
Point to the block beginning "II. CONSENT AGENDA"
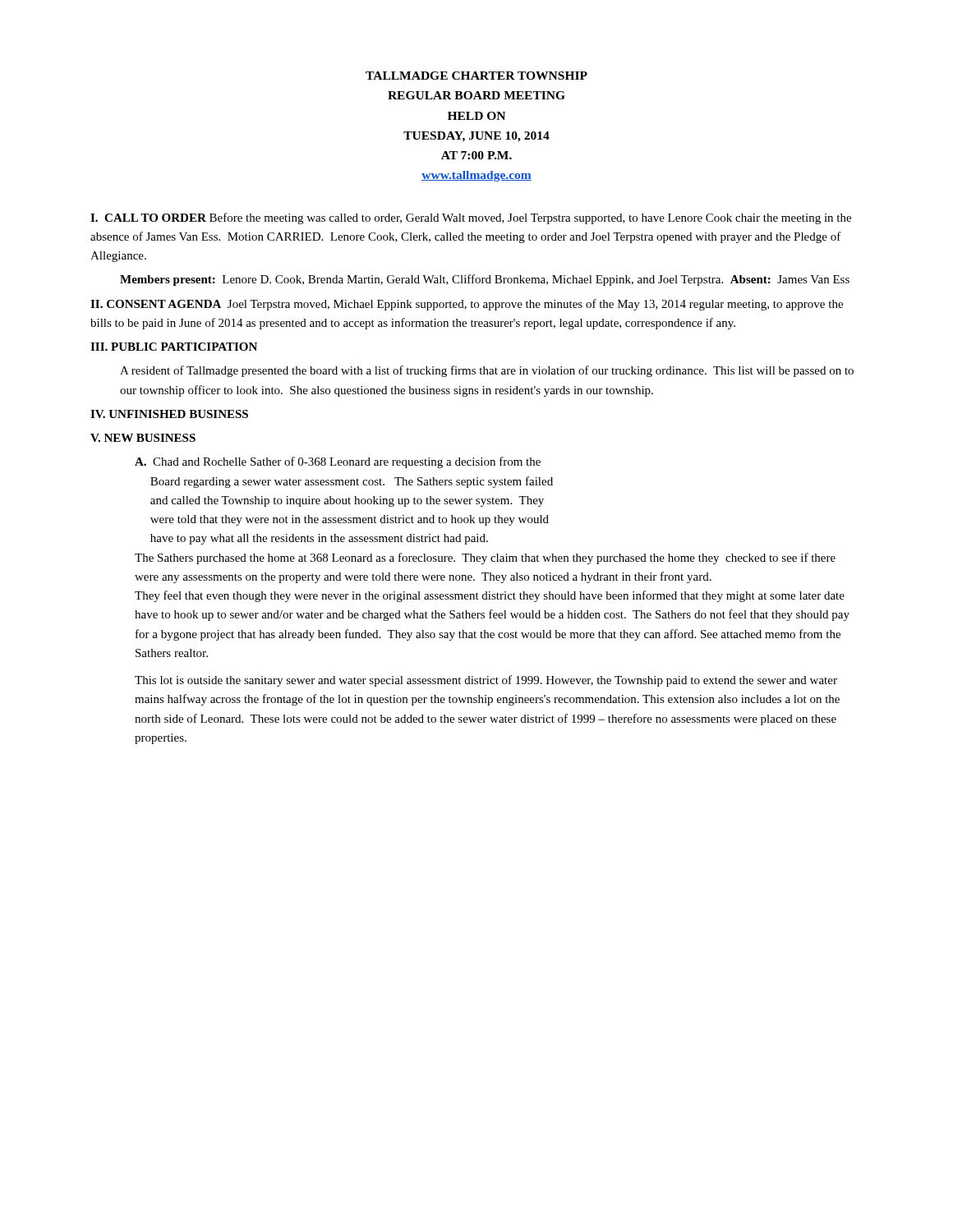[476, 314]
